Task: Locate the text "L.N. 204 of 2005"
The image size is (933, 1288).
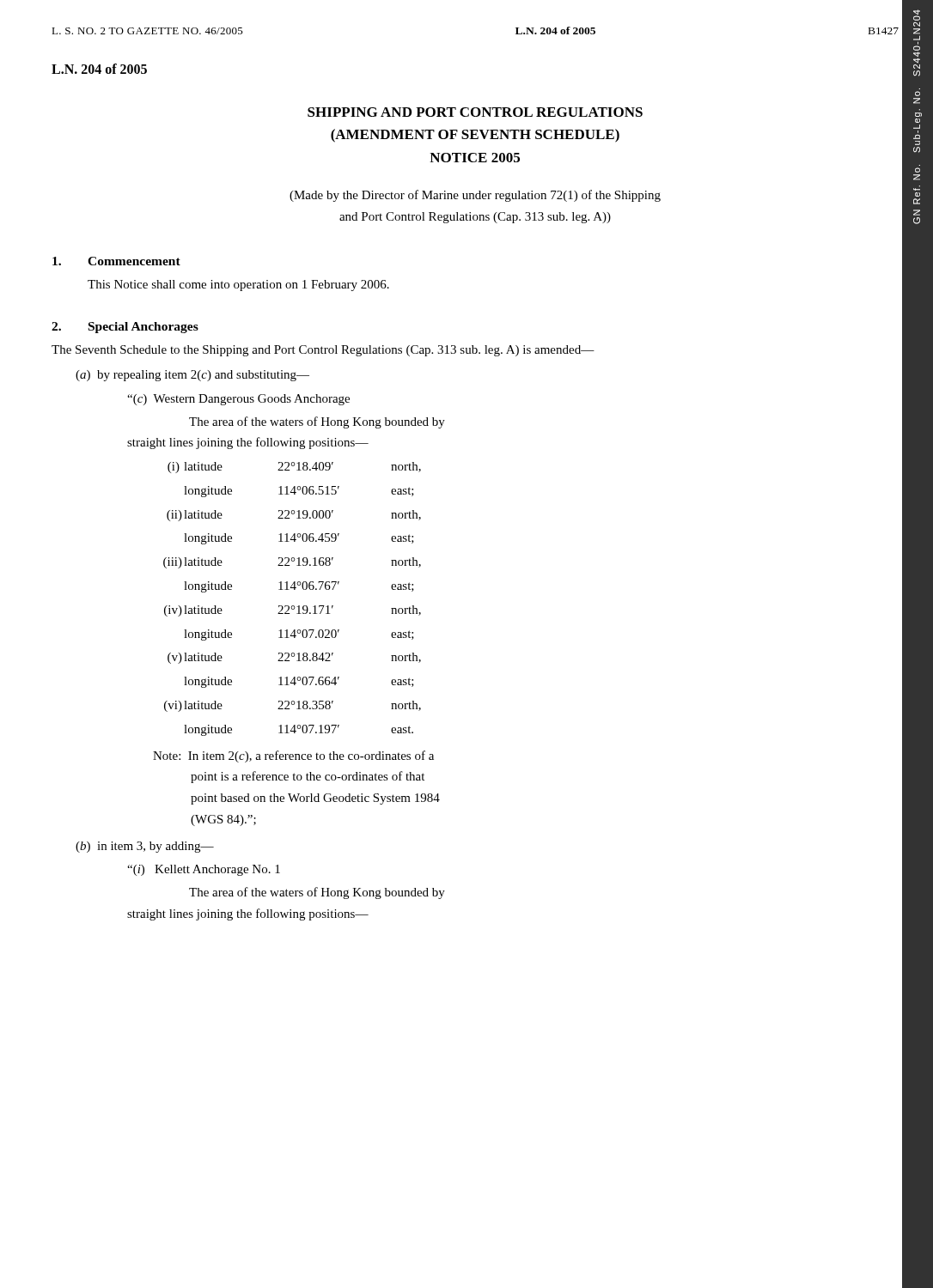Action: (99, 69)
